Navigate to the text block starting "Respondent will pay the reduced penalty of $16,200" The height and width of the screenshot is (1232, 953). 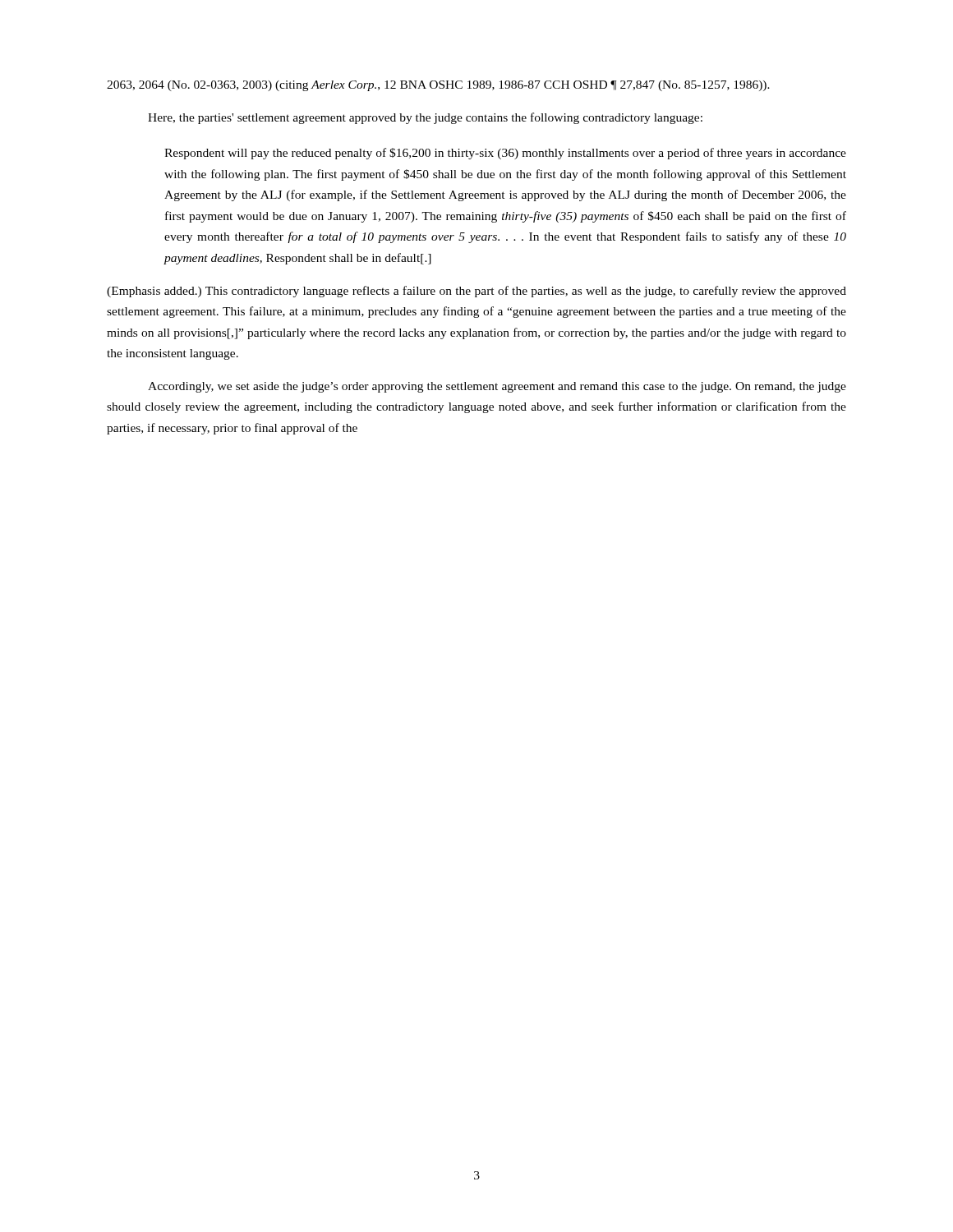(505, 205)
